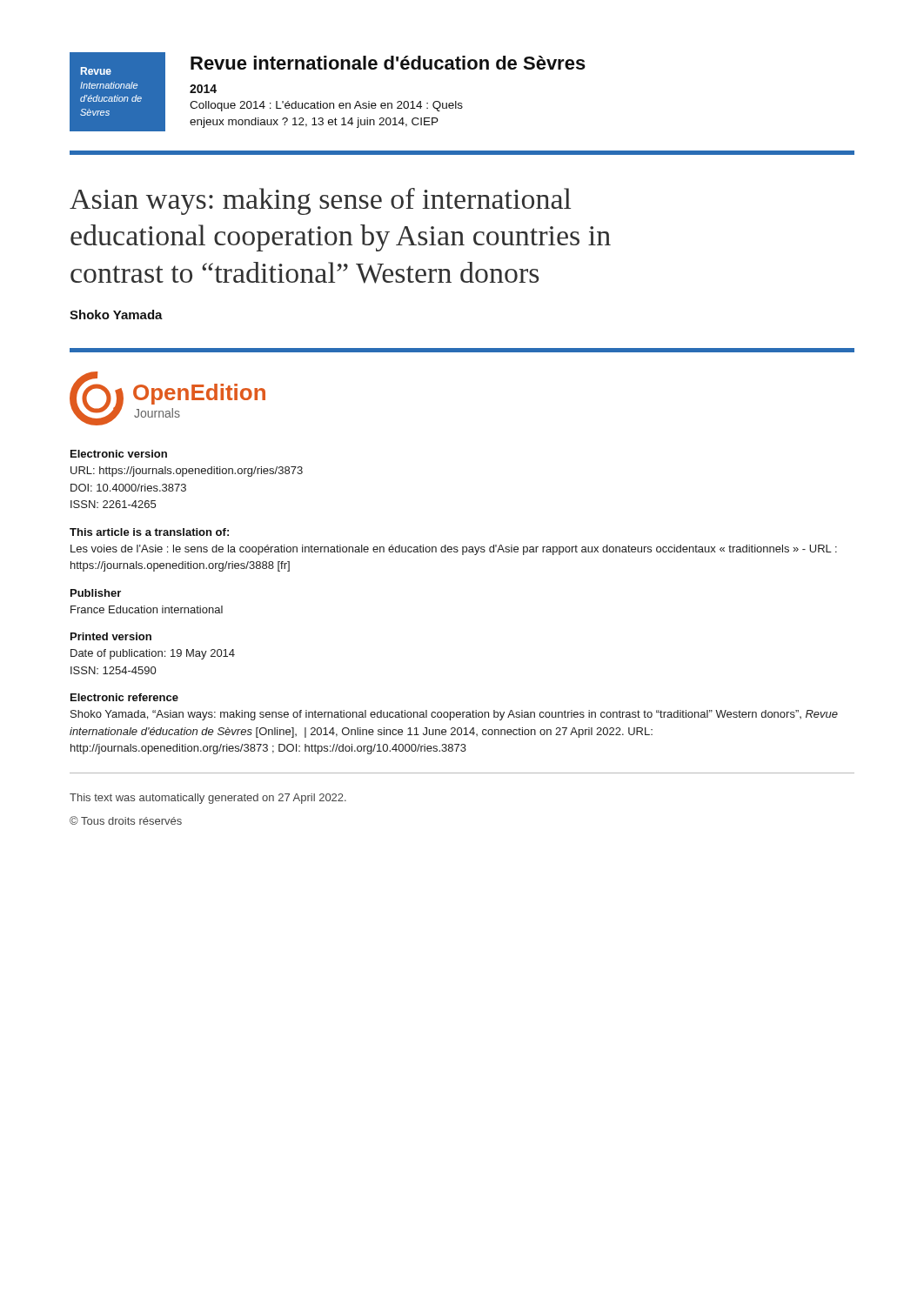Where is the passage that starts "Electronic reference Shoko"?
The image size is (924, 1305).
tap(462, 724)
